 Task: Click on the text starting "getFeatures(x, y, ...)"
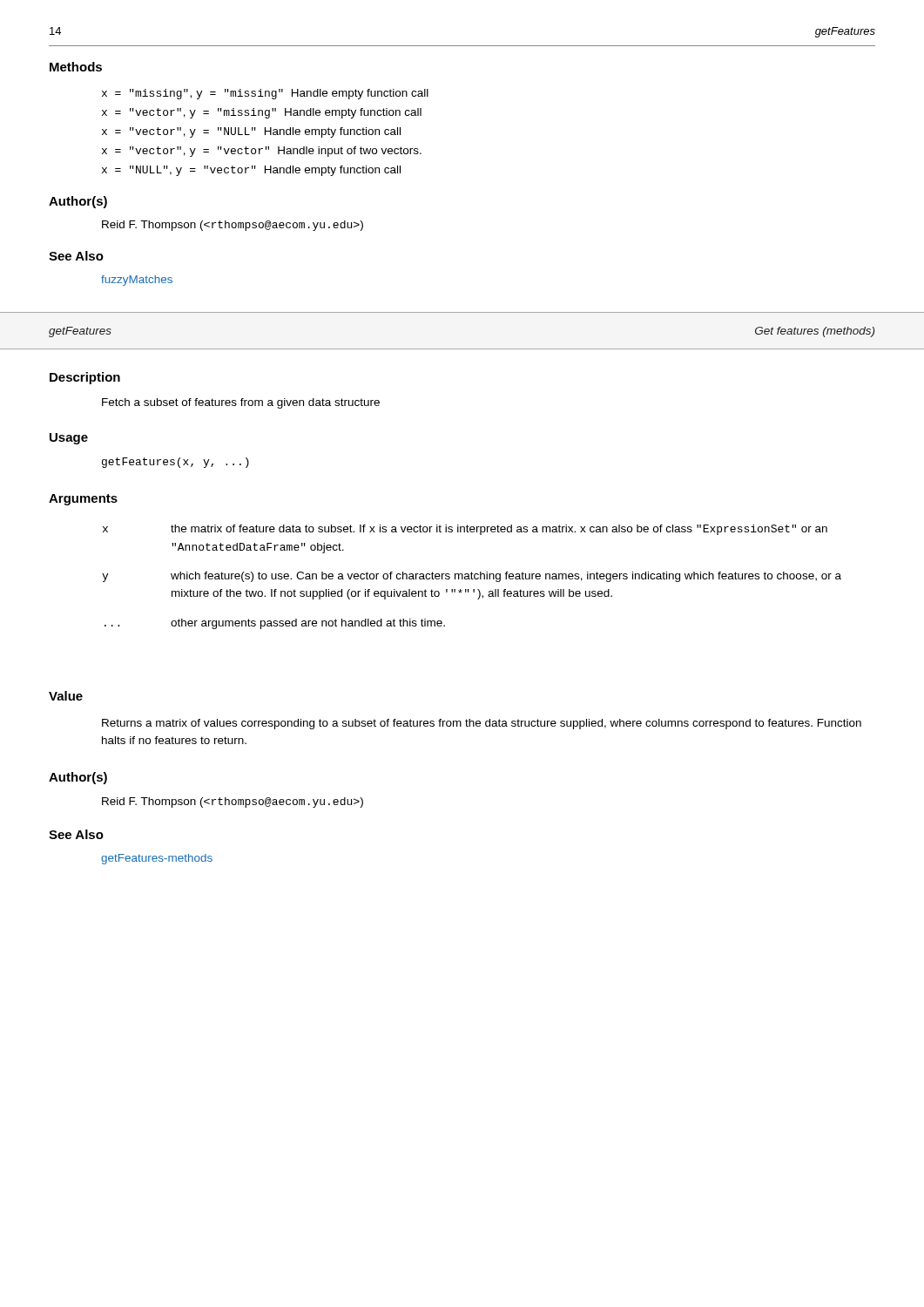click(x=176, y=462)
